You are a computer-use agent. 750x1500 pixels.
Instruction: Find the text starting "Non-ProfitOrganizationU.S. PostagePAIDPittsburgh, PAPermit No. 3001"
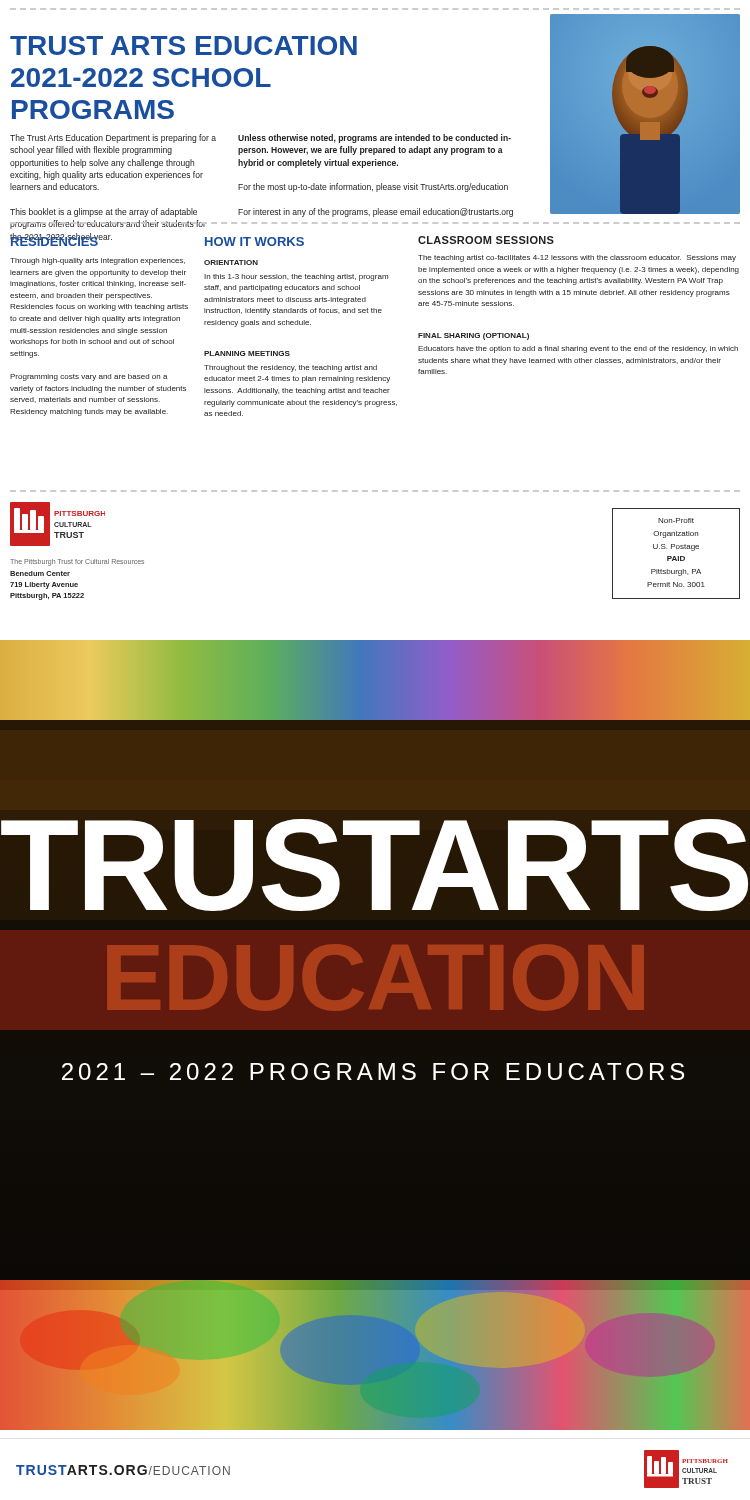tap(676, 553)
